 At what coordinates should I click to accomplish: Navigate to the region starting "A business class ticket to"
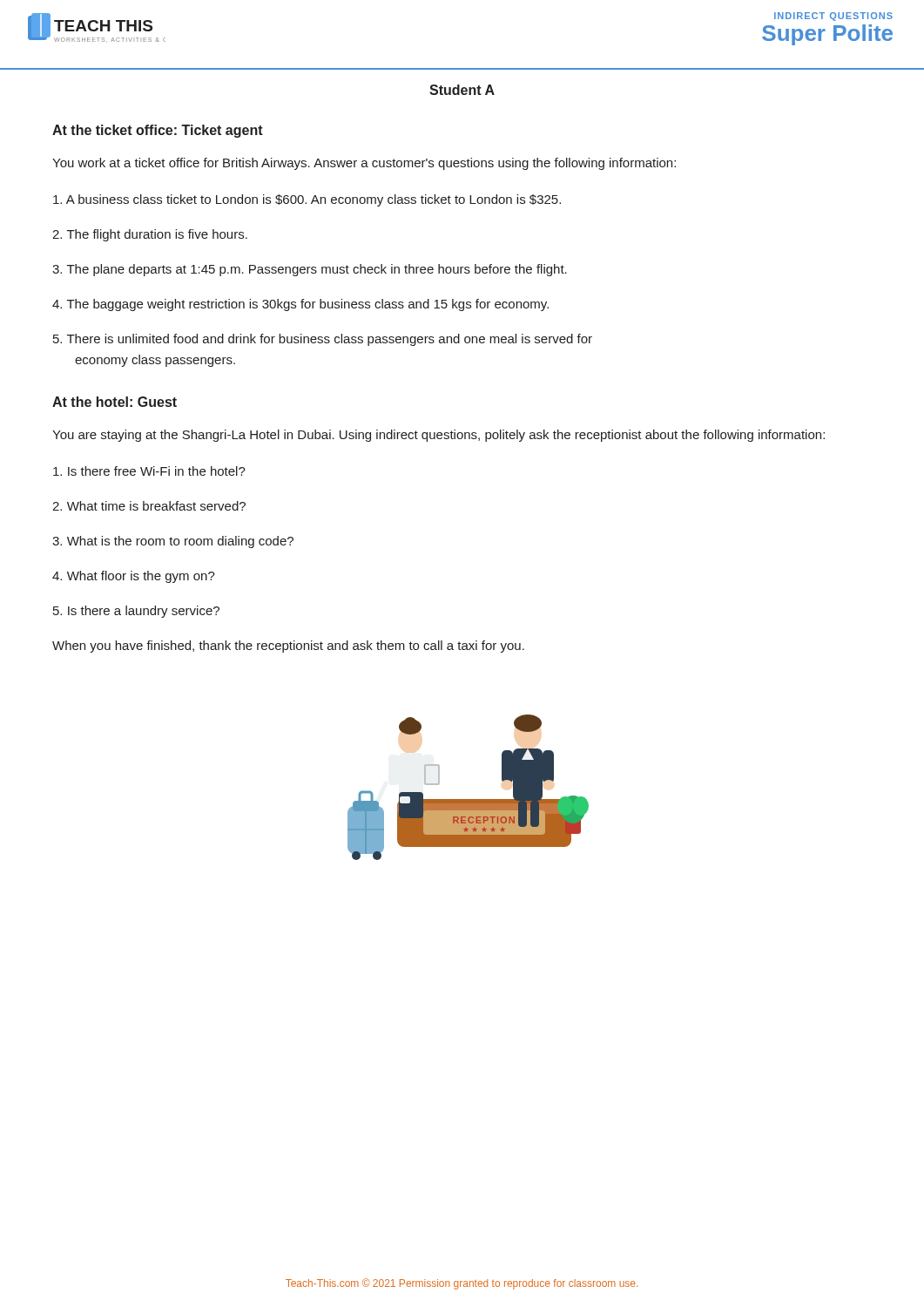[x=307, y=199]
